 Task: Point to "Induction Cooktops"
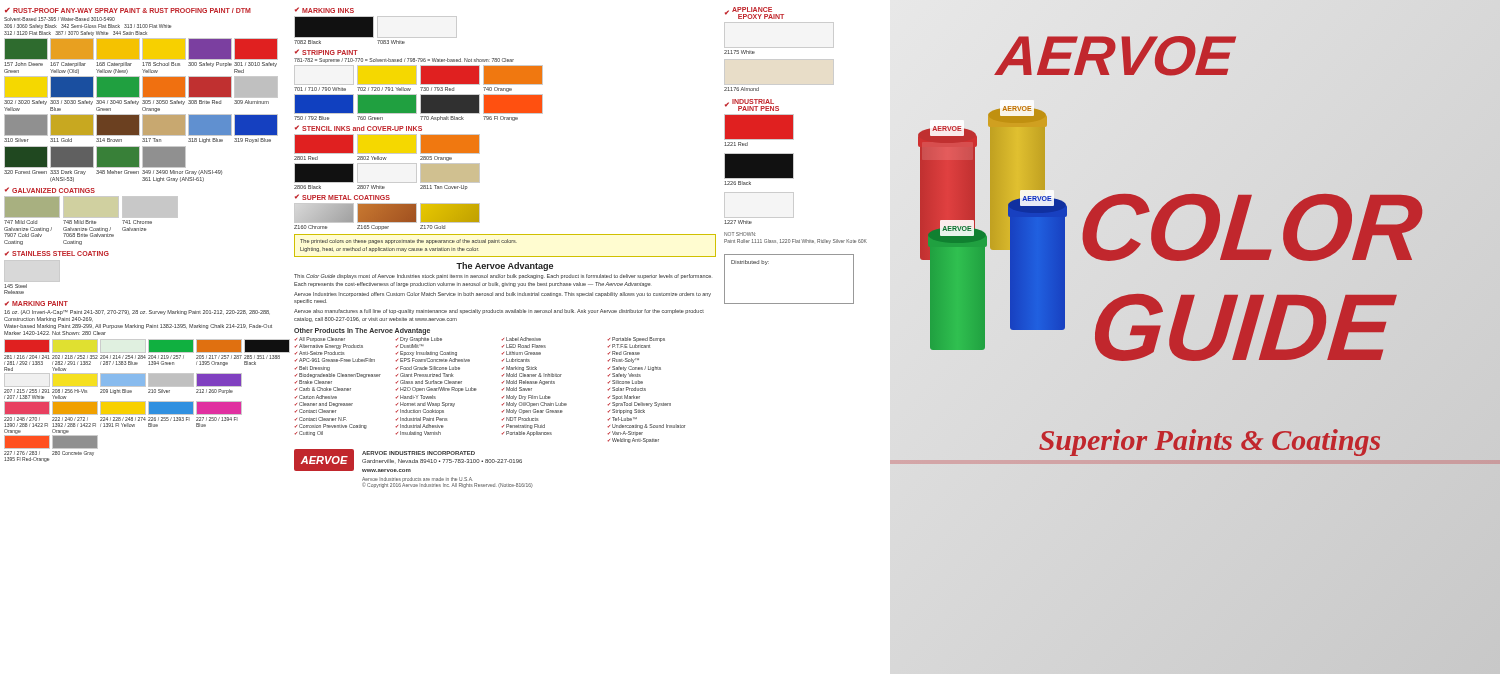422,411
